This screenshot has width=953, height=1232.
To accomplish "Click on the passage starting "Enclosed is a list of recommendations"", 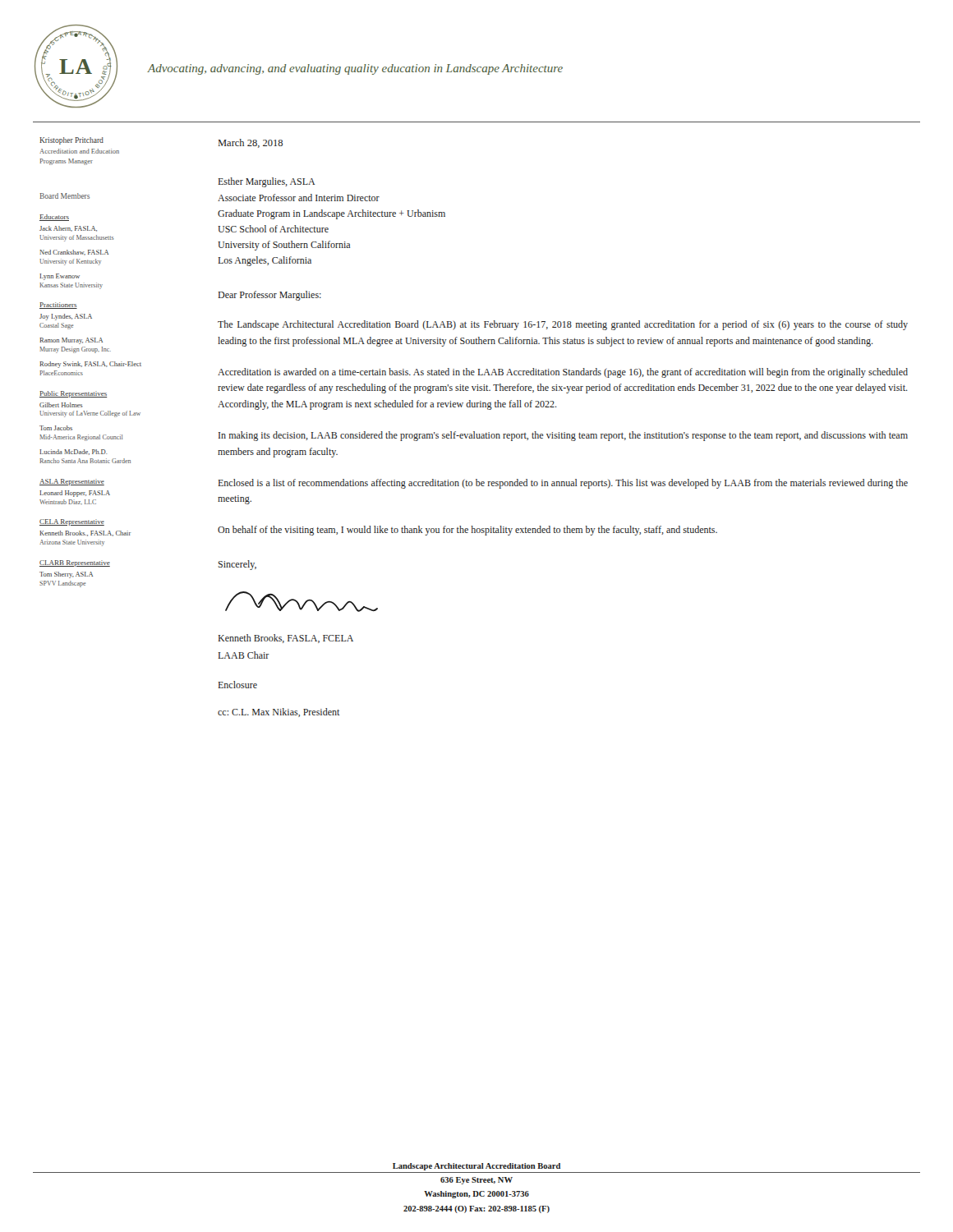I will tap(563, 491).
